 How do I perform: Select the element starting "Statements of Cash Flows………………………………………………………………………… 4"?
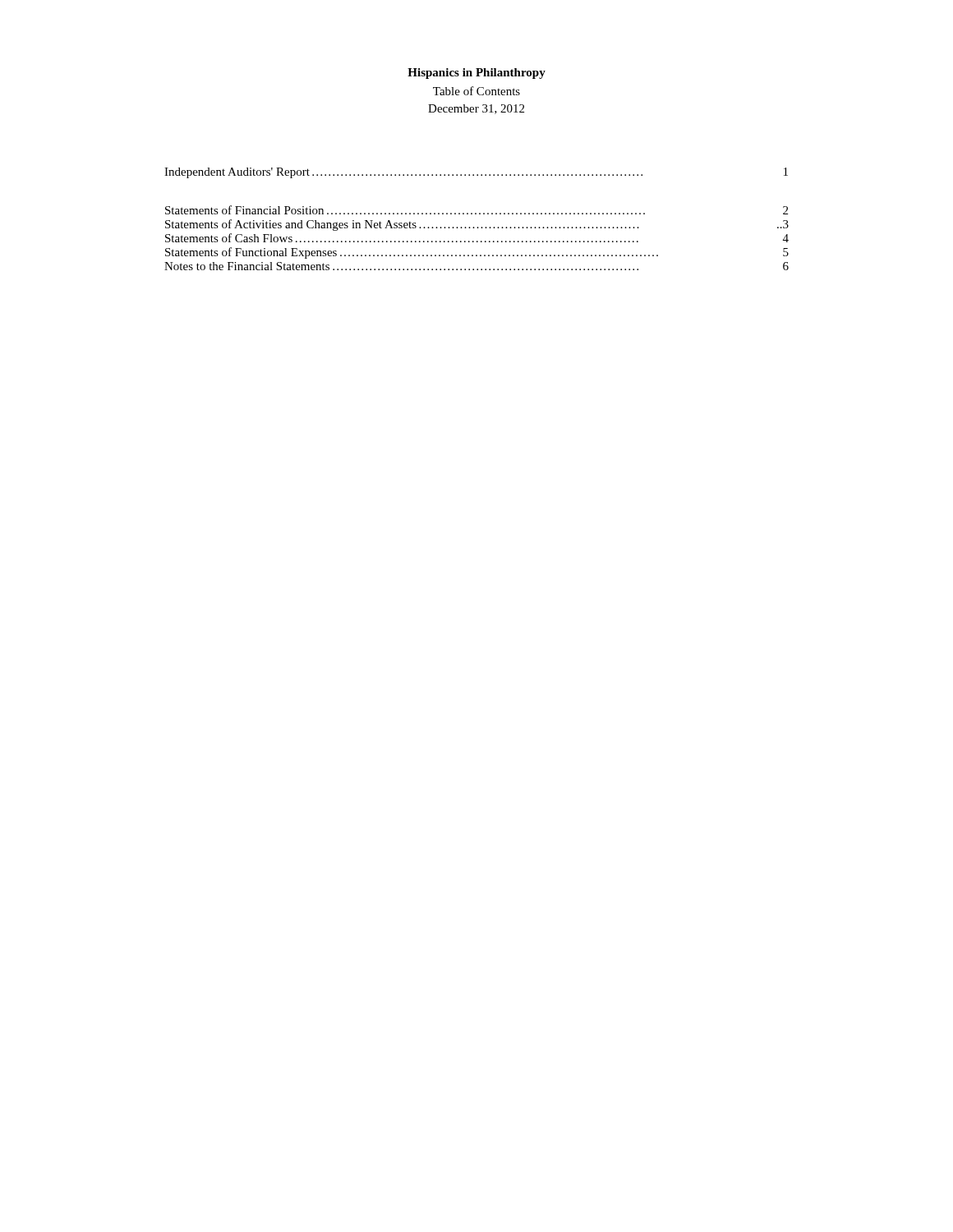tap(476, 239)
